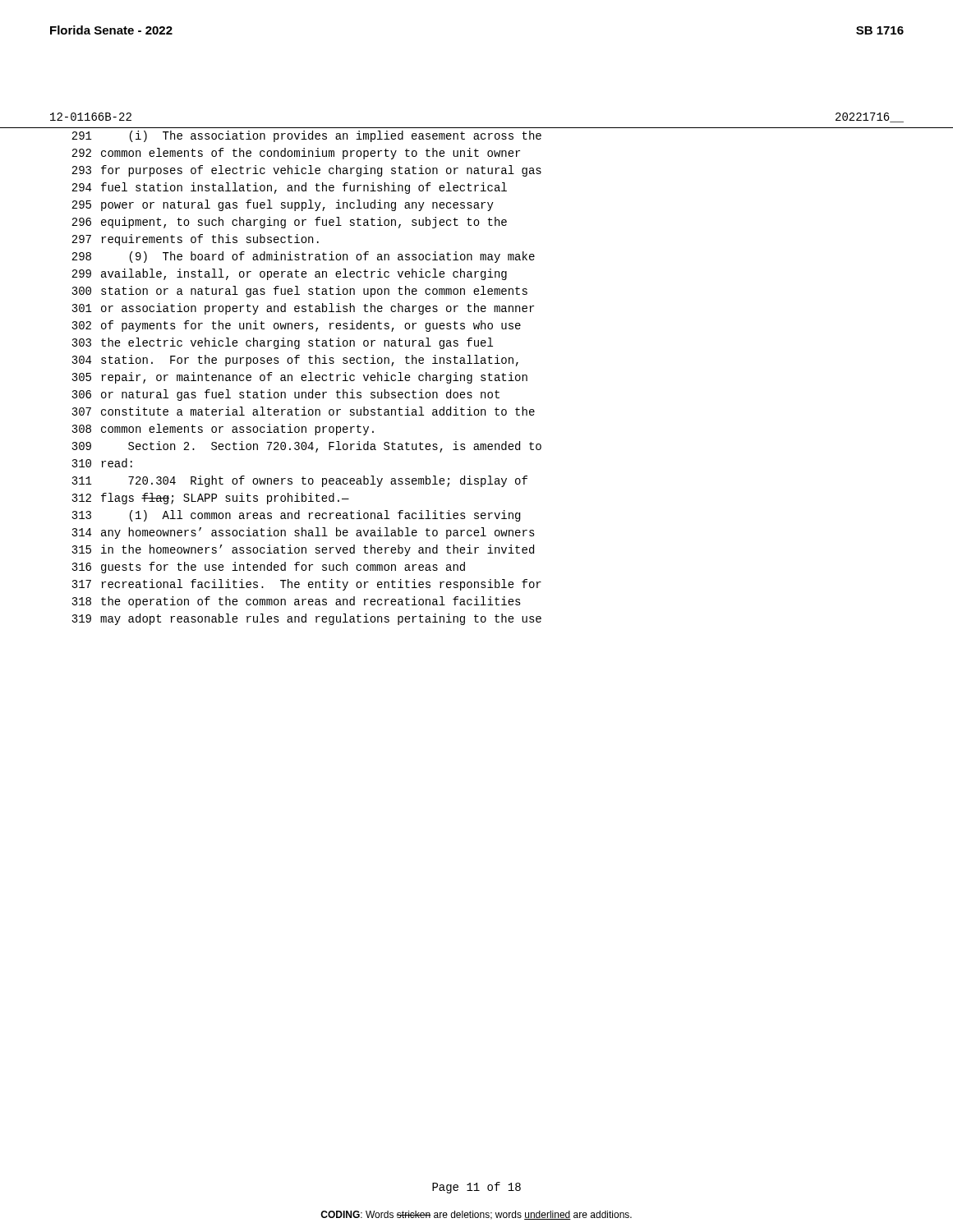Find the list item with the text "298 (9) The board of administration of an"

(292, 257)
